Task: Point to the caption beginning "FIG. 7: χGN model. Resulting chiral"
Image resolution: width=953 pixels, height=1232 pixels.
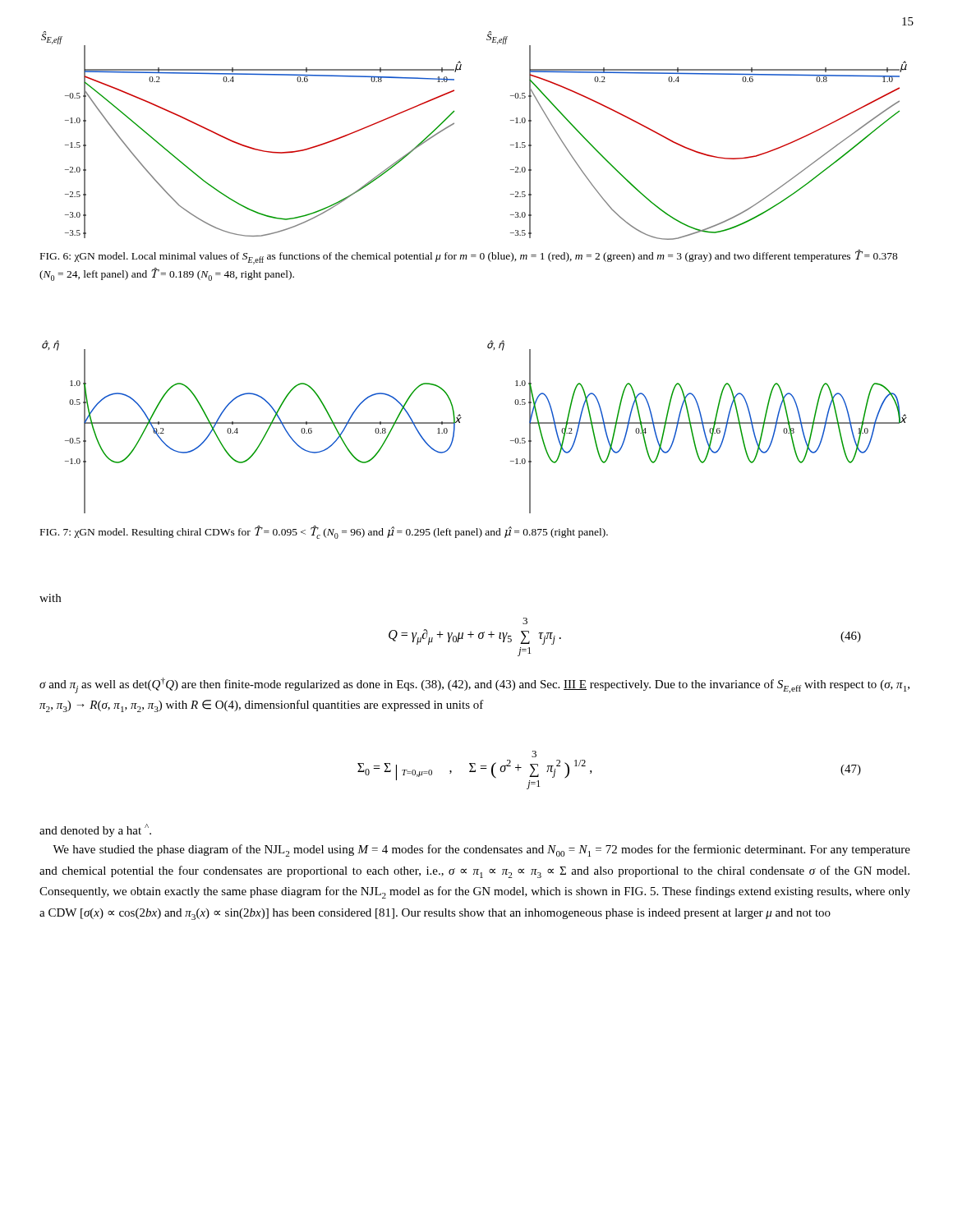Action: [324, 533]
